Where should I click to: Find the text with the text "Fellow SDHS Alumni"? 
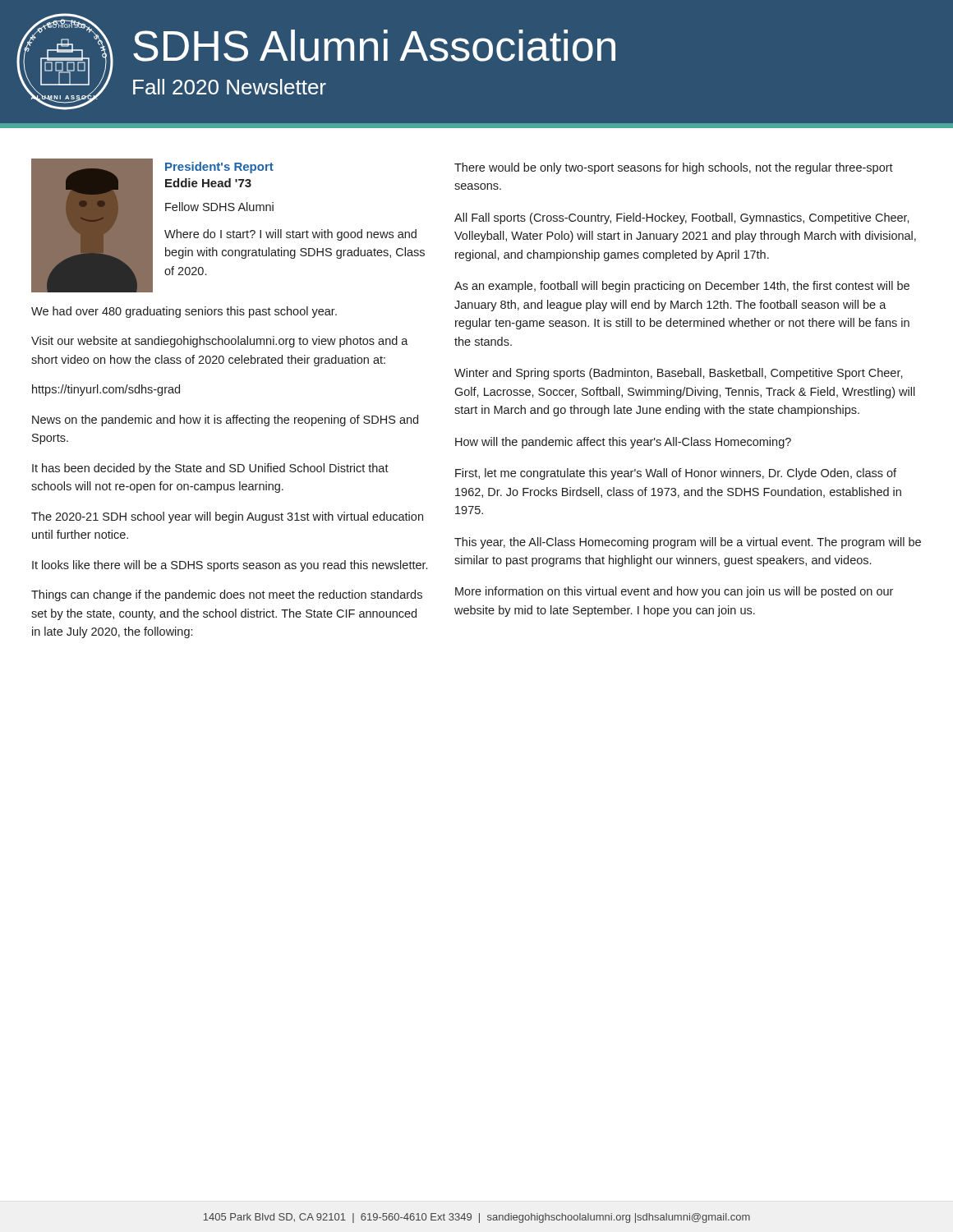click(219, 207)
